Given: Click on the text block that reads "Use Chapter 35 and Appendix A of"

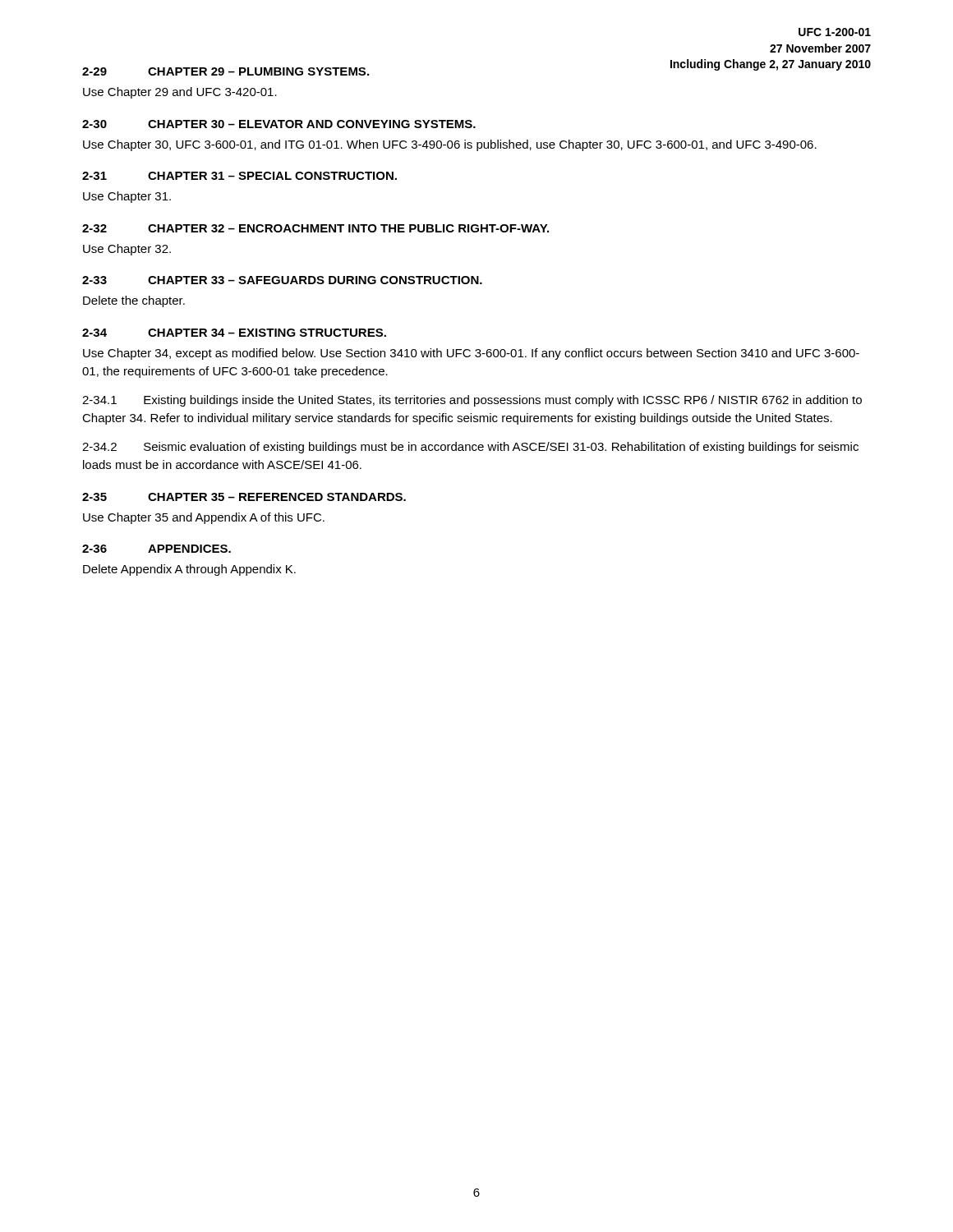Looking at the screenshot, I should pos(204,517).
